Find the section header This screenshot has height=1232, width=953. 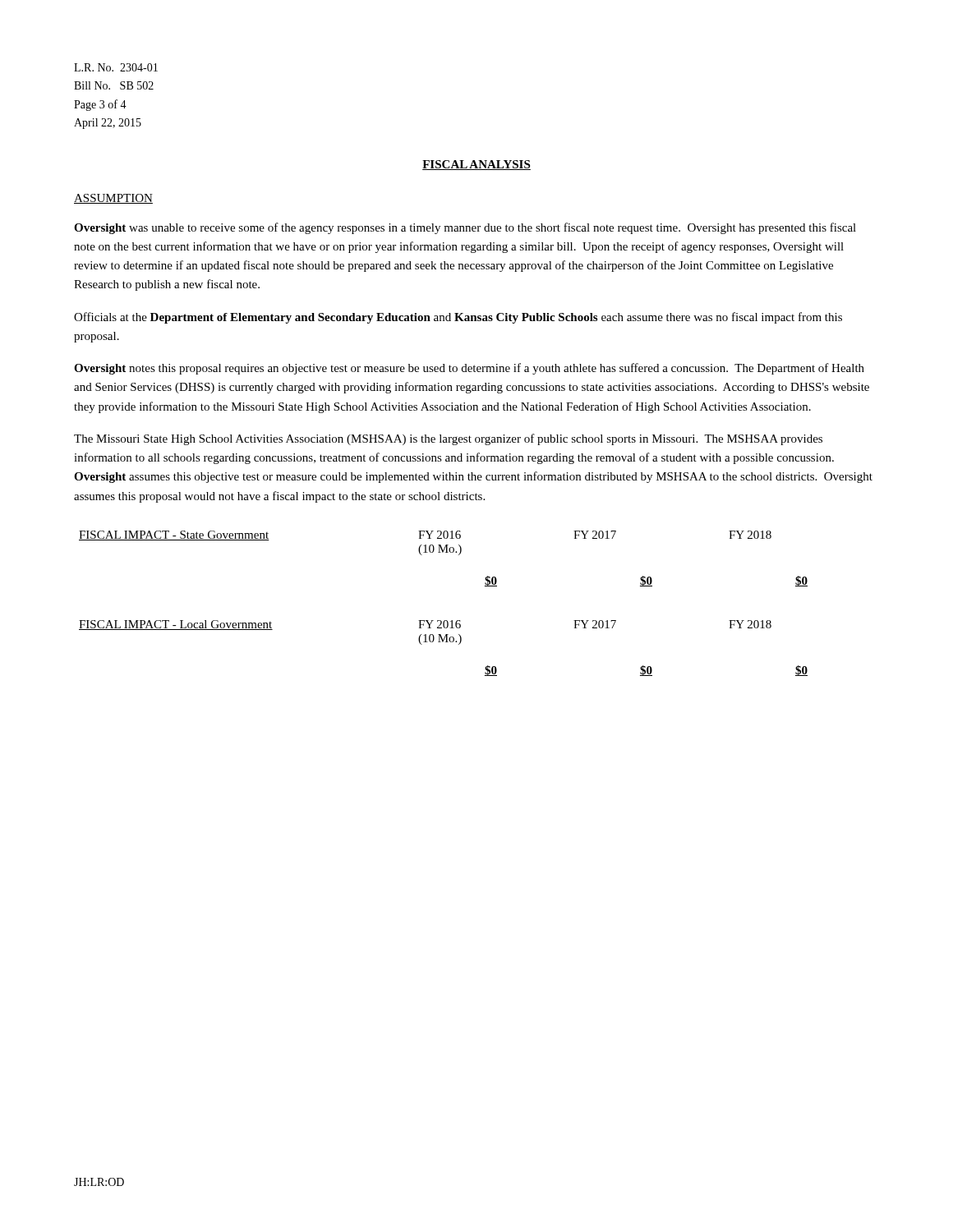113,198
